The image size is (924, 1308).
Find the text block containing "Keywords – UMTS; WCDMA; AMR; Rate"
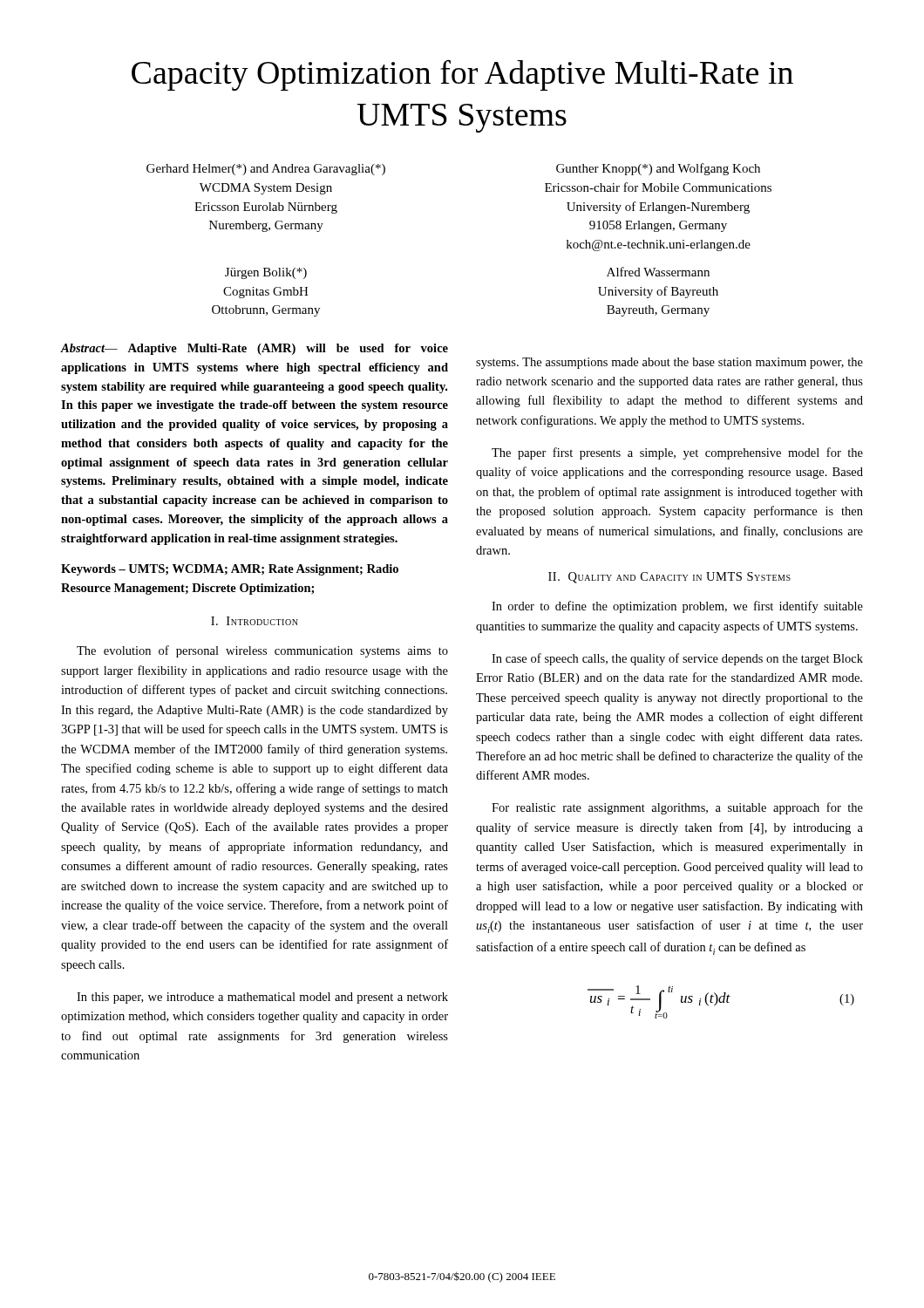[230, 578]
